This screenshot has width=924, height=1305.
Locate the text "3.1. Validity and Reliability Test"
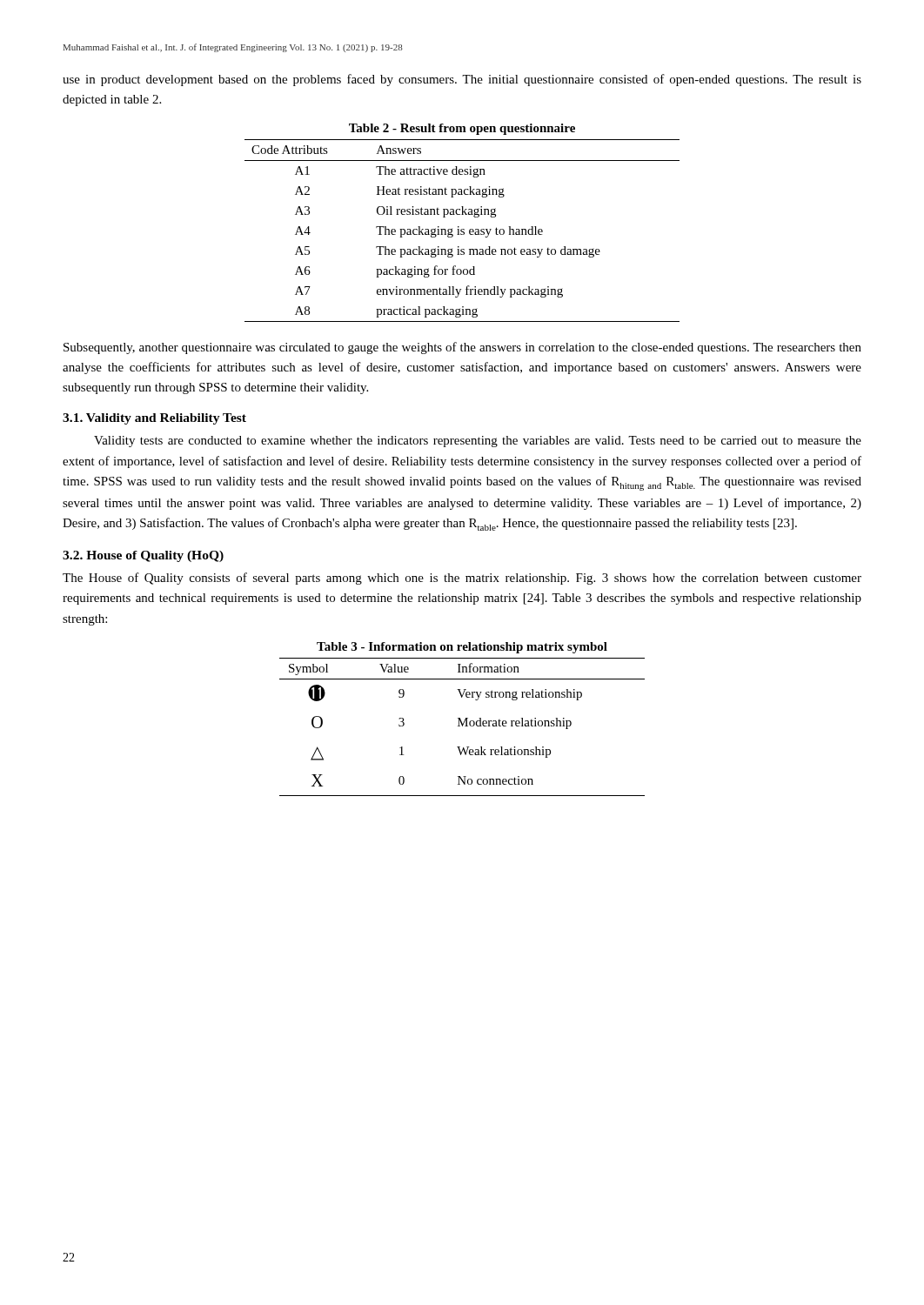[x=154, y=417]
